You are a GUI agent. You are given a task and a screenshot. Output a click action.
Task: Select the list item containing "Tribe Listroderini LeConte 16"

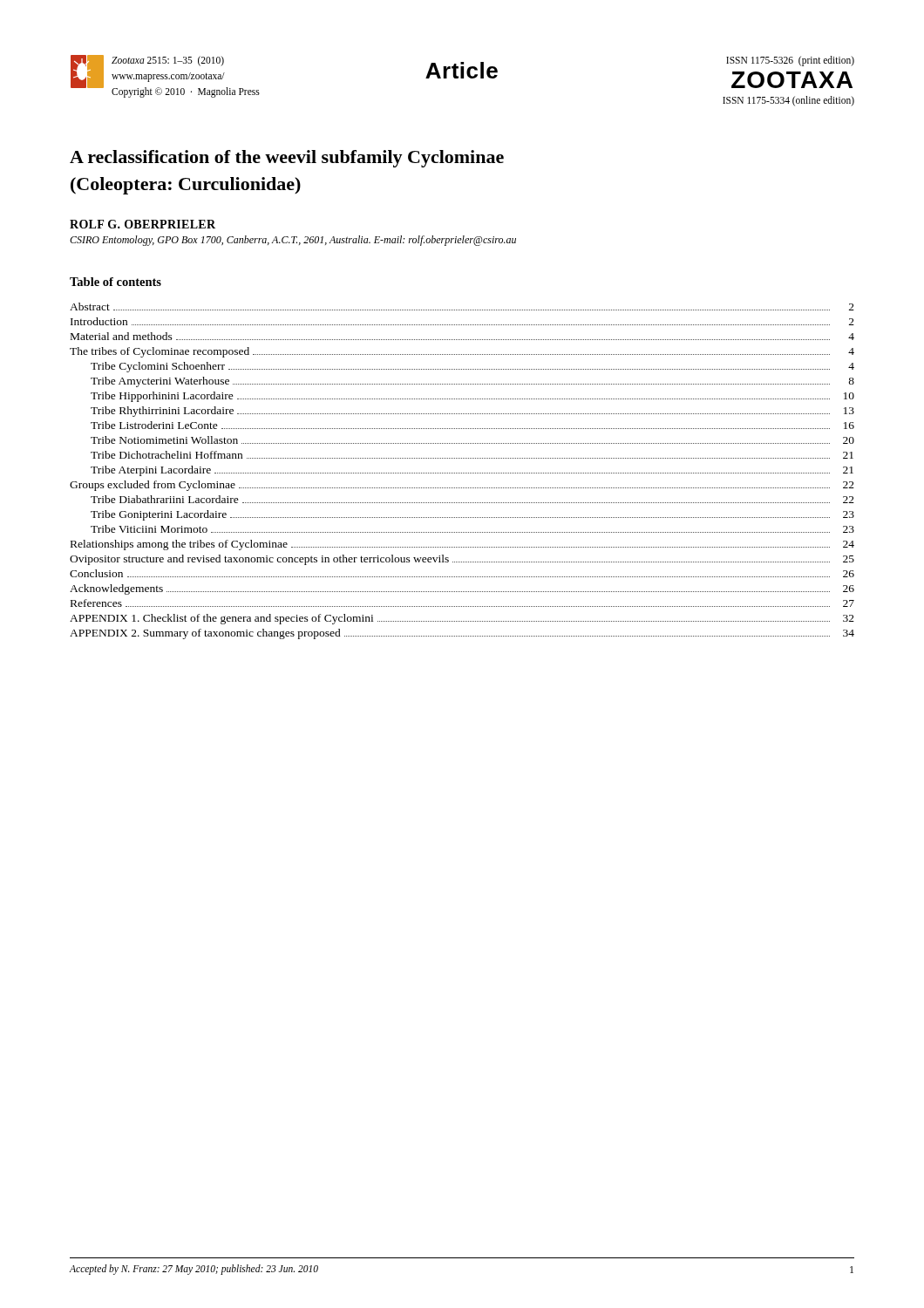472,426
